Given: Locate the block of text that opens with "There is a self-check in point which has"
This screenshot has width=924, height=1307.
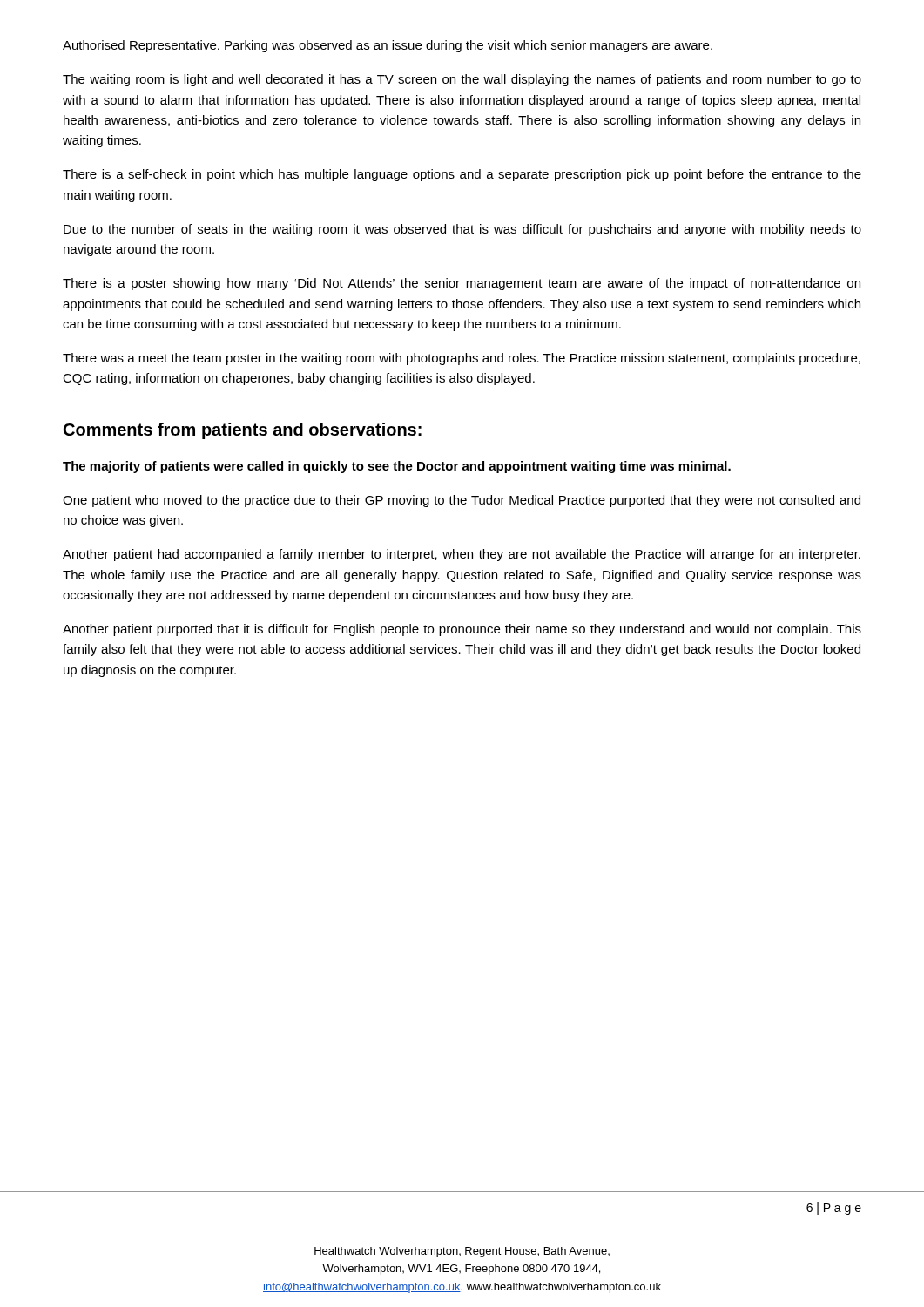Looking at the screenshot, I should 462,184.
